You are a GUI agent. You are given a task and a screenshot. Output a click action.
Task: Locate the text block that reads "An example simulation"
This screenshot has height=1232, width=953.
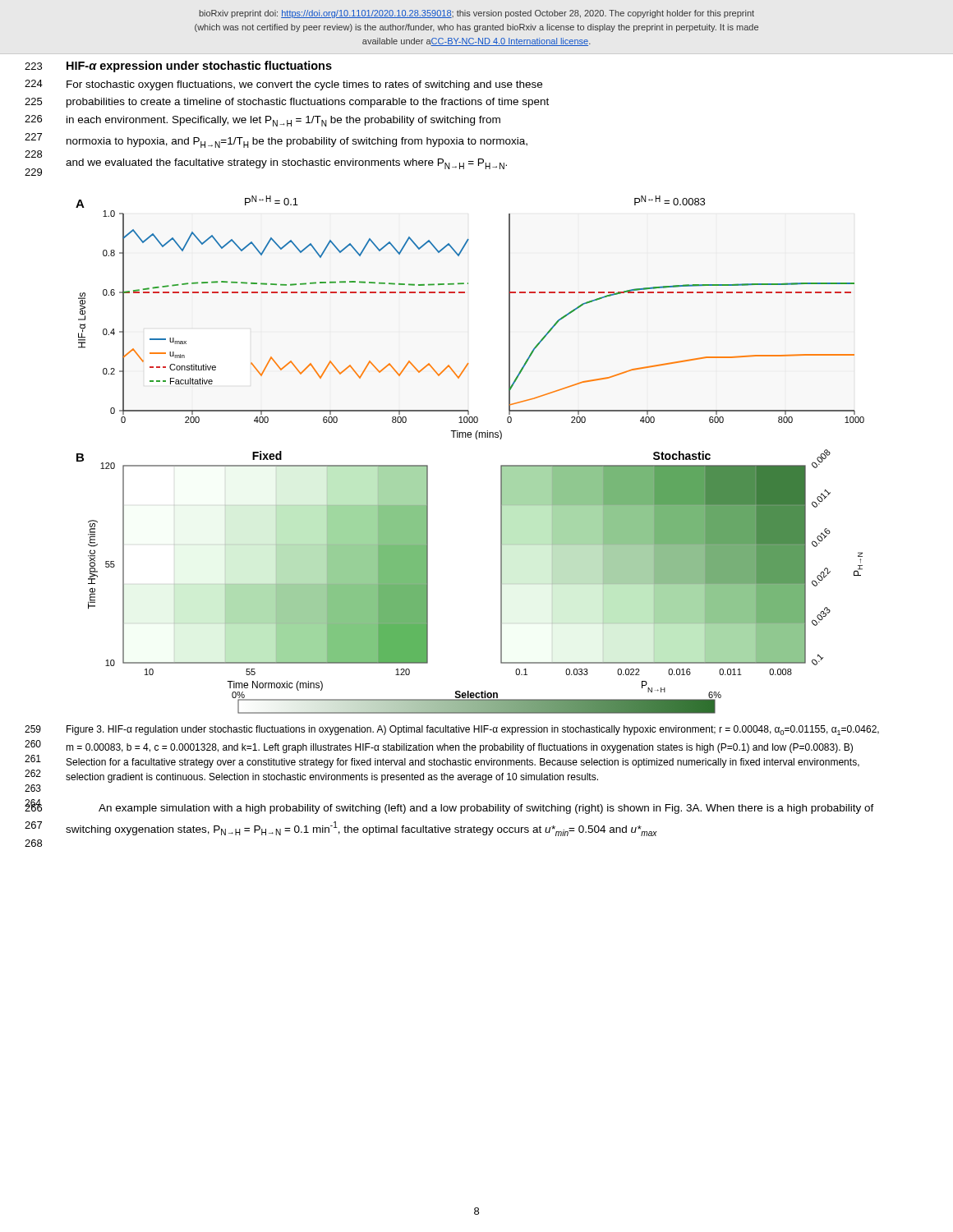point(470,820)
